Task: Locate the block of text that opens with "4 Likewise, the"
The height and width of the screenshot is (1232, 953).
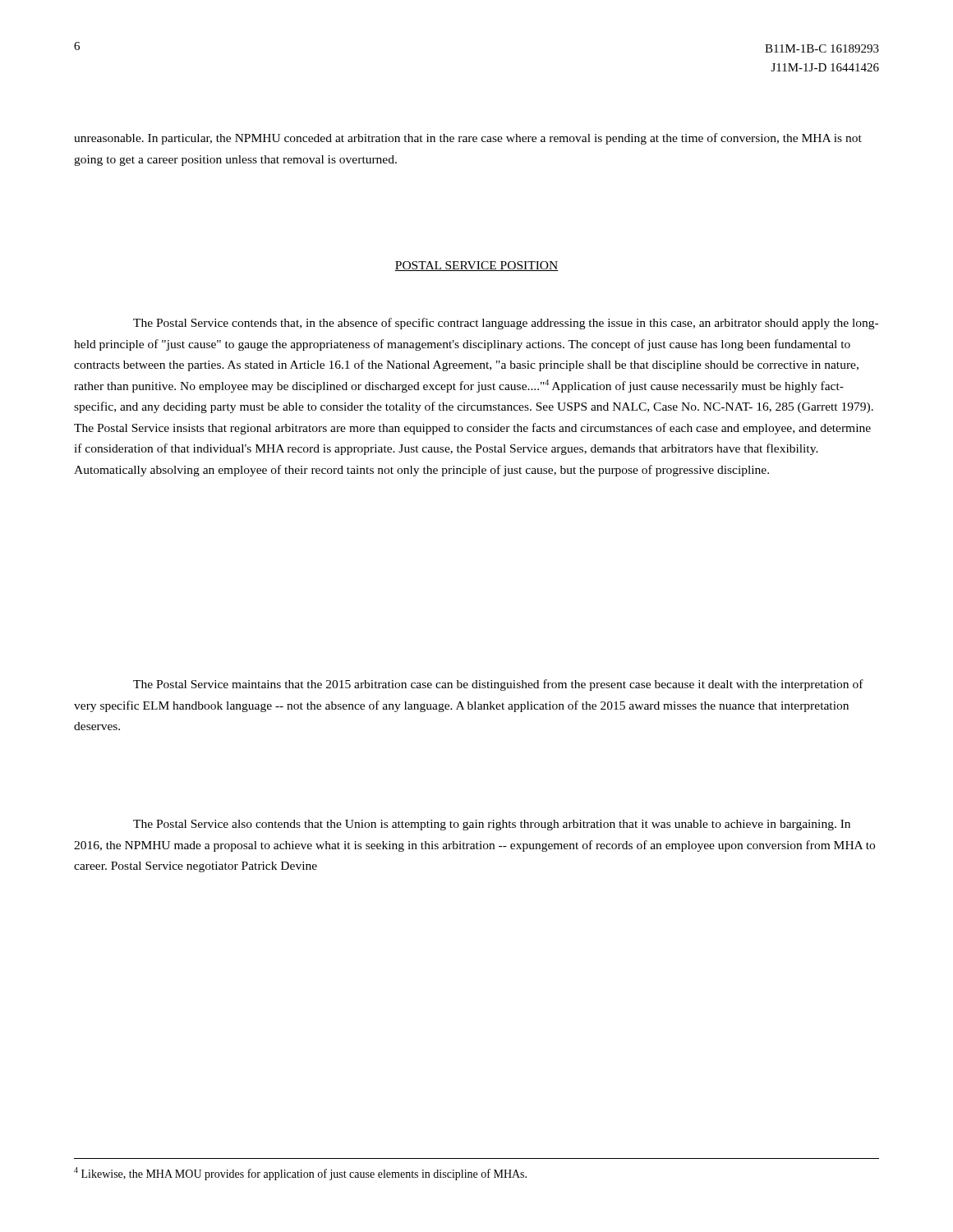Action: click(301, 1173)
